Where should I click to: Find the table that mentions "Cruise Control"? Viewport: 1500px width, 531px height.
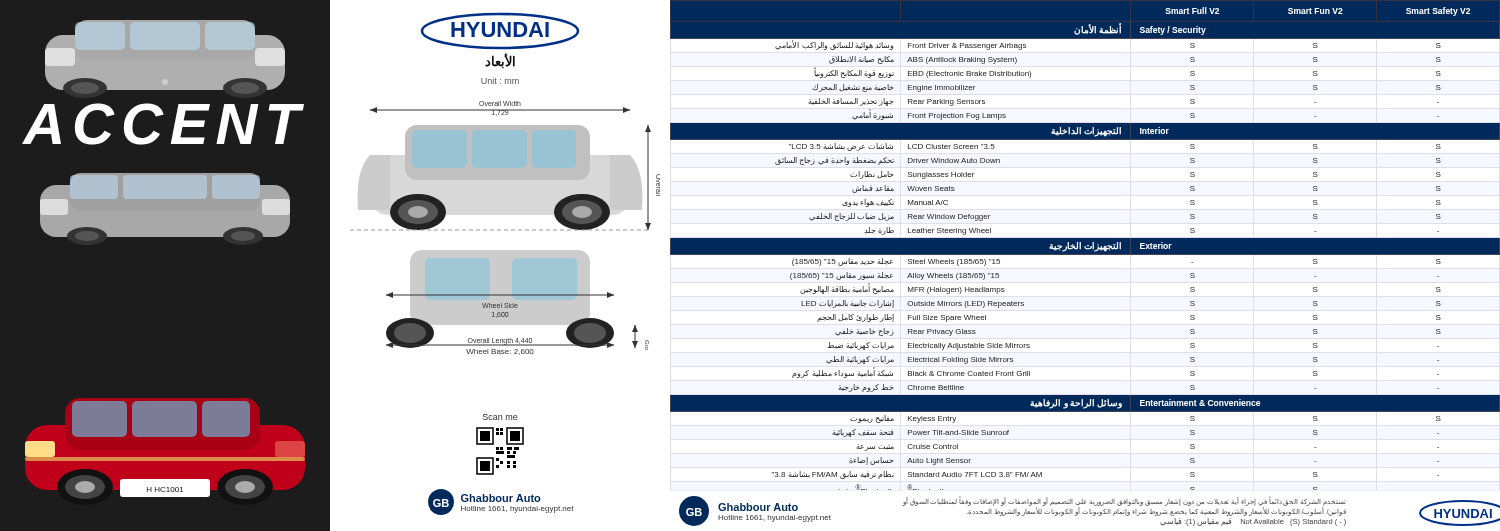pyautogui.click(x=1085, y=252)
